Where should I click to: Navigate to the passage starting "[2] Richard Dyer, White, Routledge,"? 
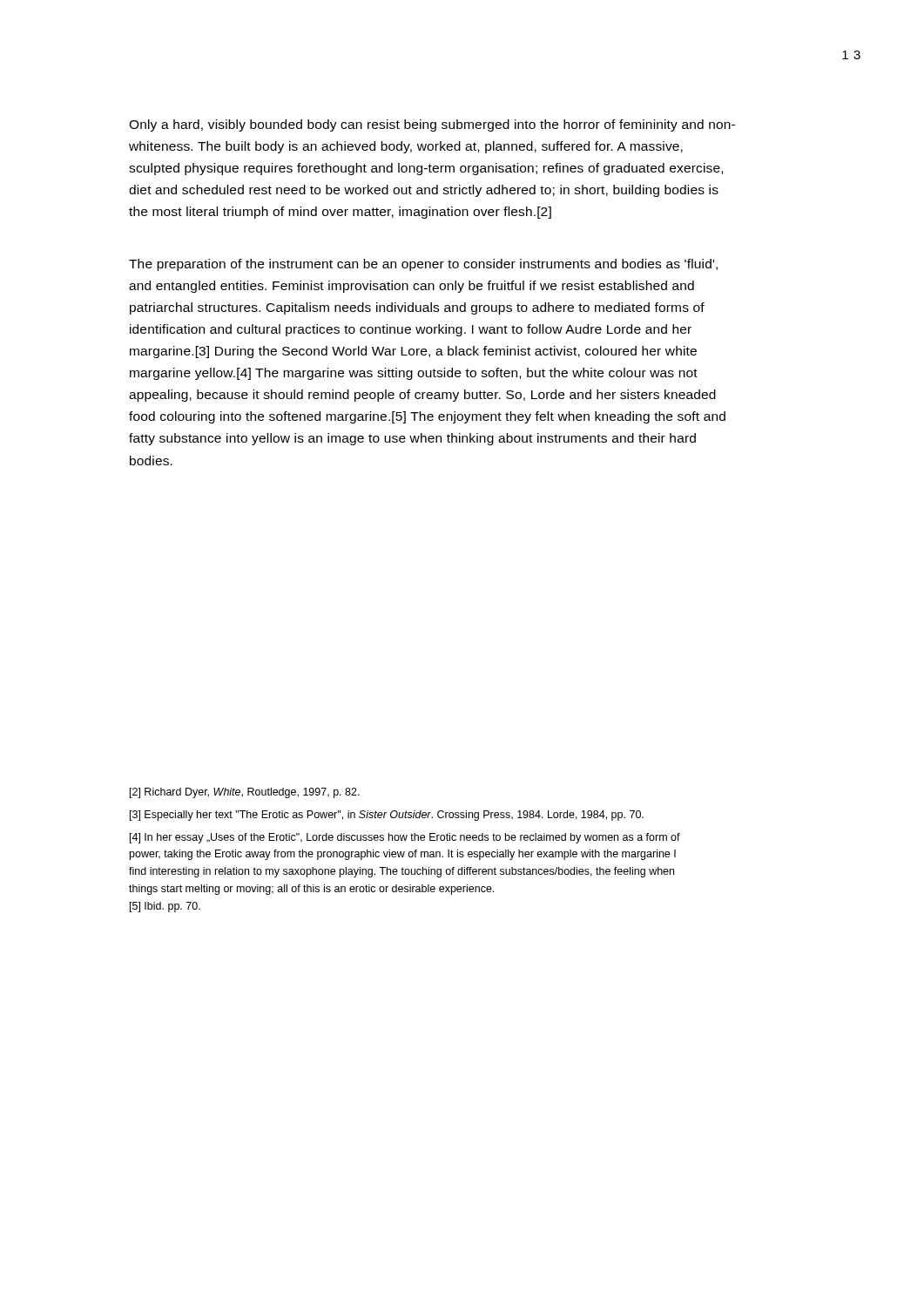pos(244,792)
